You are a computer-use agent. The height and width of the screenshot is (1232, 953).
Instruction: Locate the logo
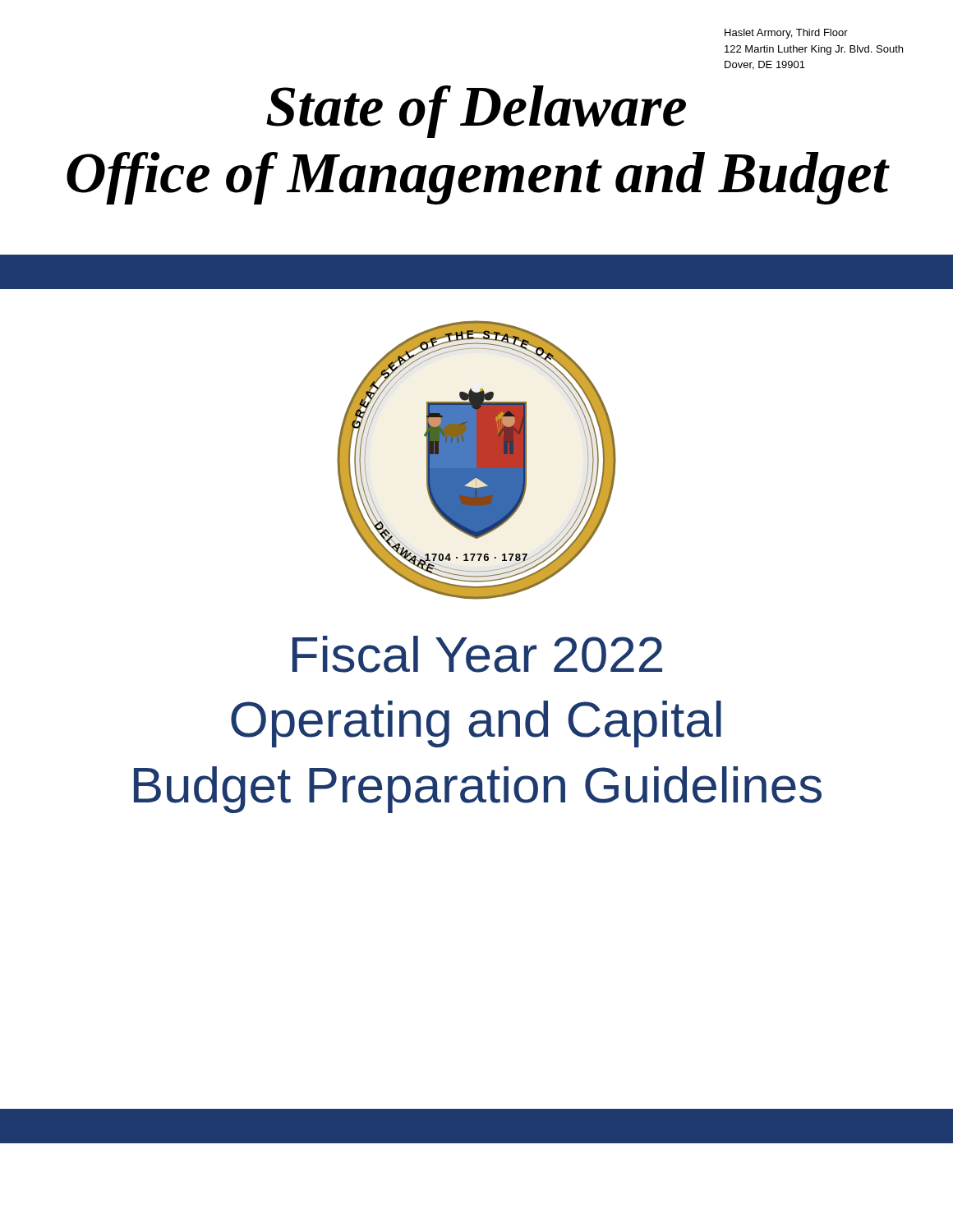[476, 460]
